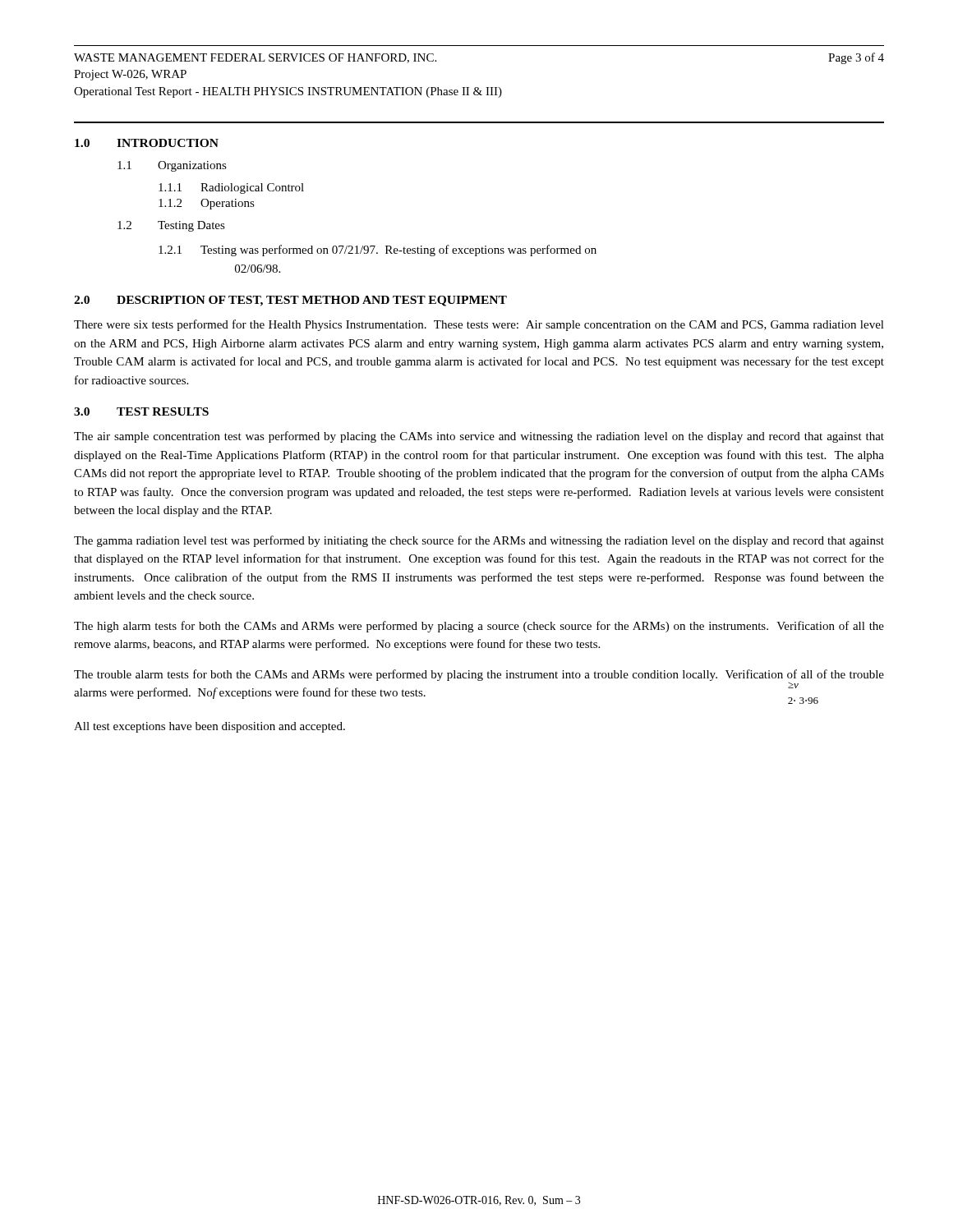Point to the text starting "1.1 Radiological Control"
The height and width of the screenshot is (1232, 958).
tap(231, 188)
